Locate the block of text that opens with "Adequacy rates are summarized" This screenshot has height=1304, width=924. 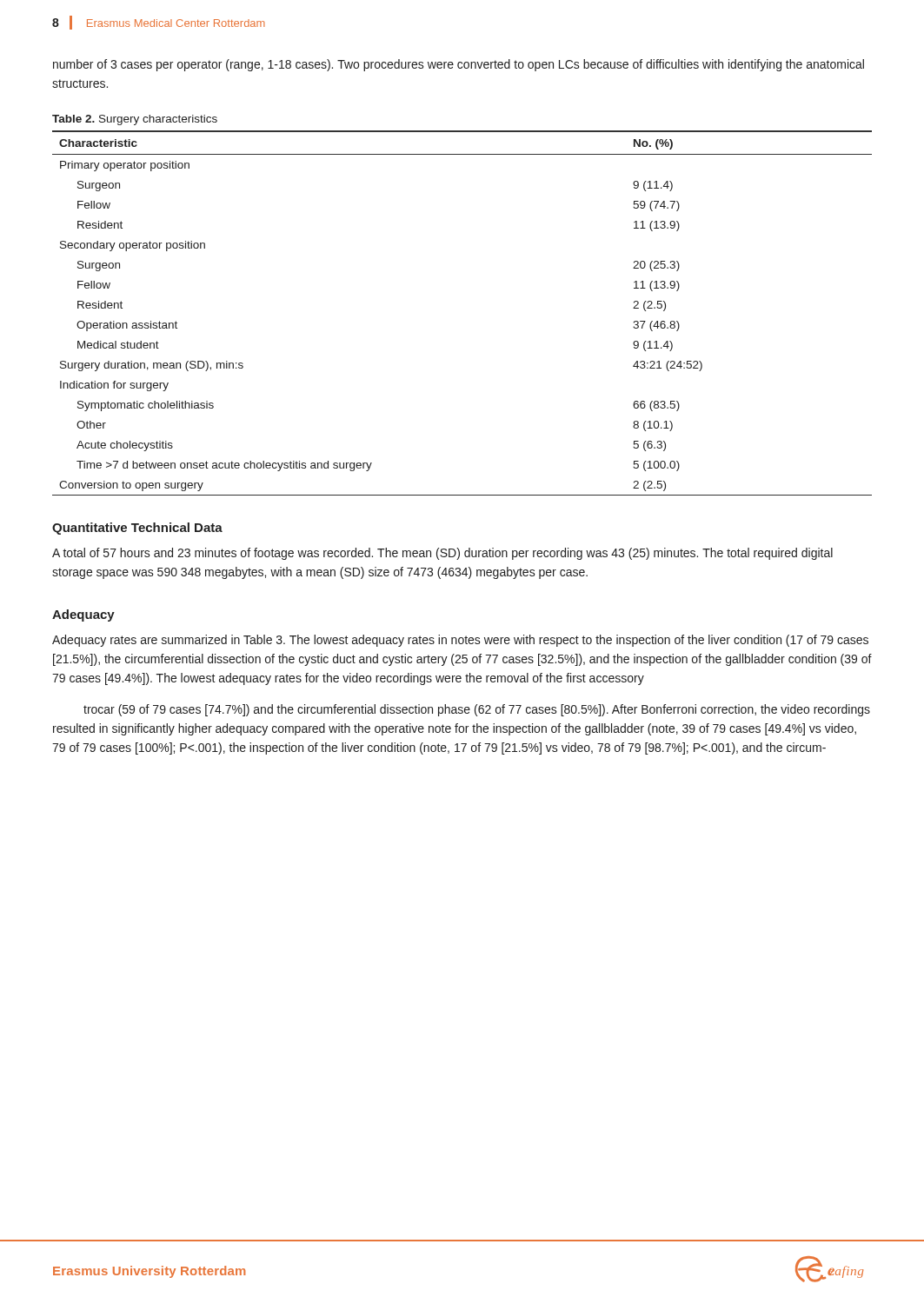(462, 659)
